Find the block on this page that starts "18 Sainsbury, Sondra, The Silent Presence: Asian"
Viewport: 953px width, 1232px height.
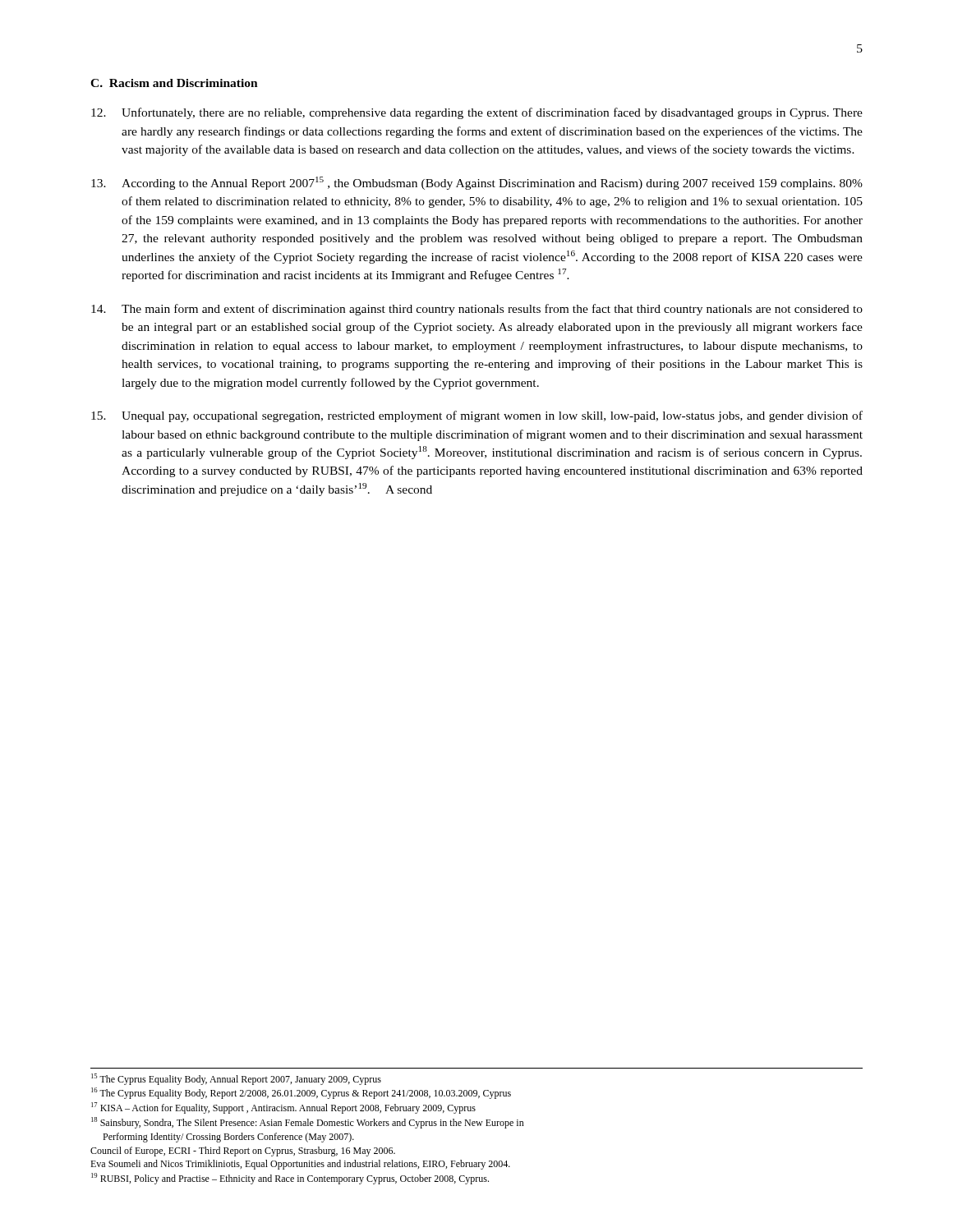(307, 1143)
